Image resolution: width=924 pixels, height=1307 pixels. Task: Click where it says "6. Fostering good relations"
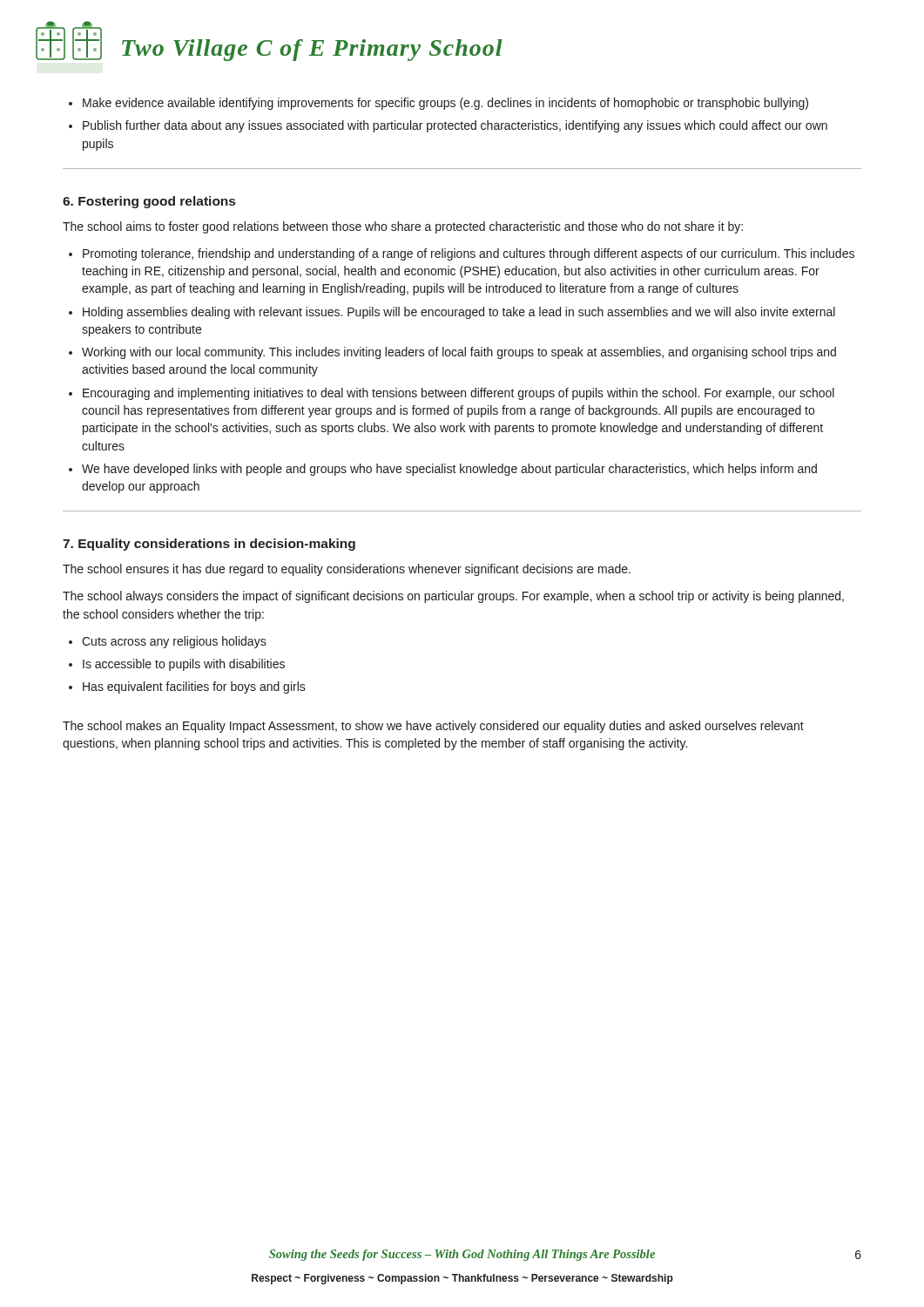pos(149,201)
